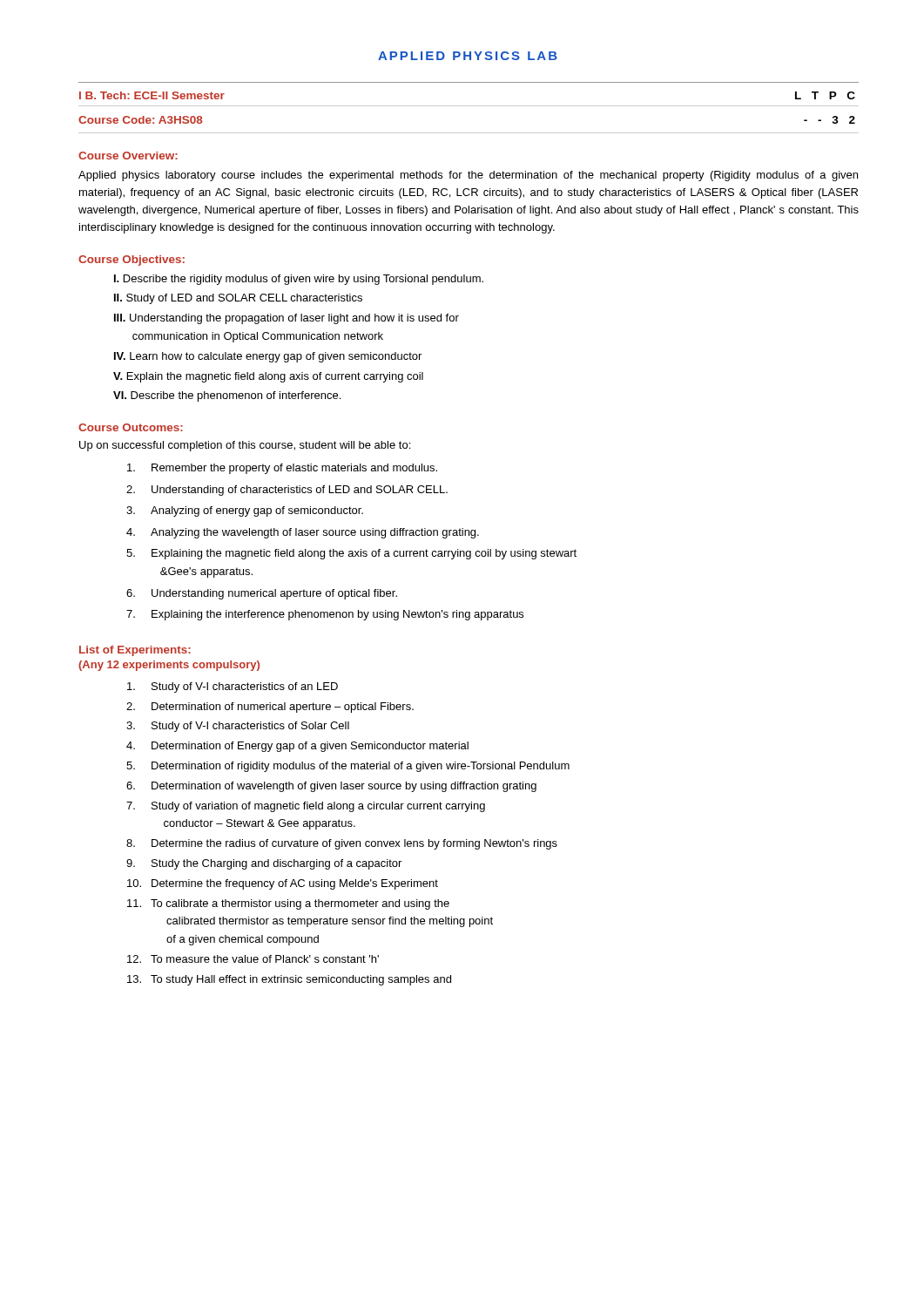Select the block starting "7.Study of variation of magnetic field"

pyautogui.click(x=306, y=815)
